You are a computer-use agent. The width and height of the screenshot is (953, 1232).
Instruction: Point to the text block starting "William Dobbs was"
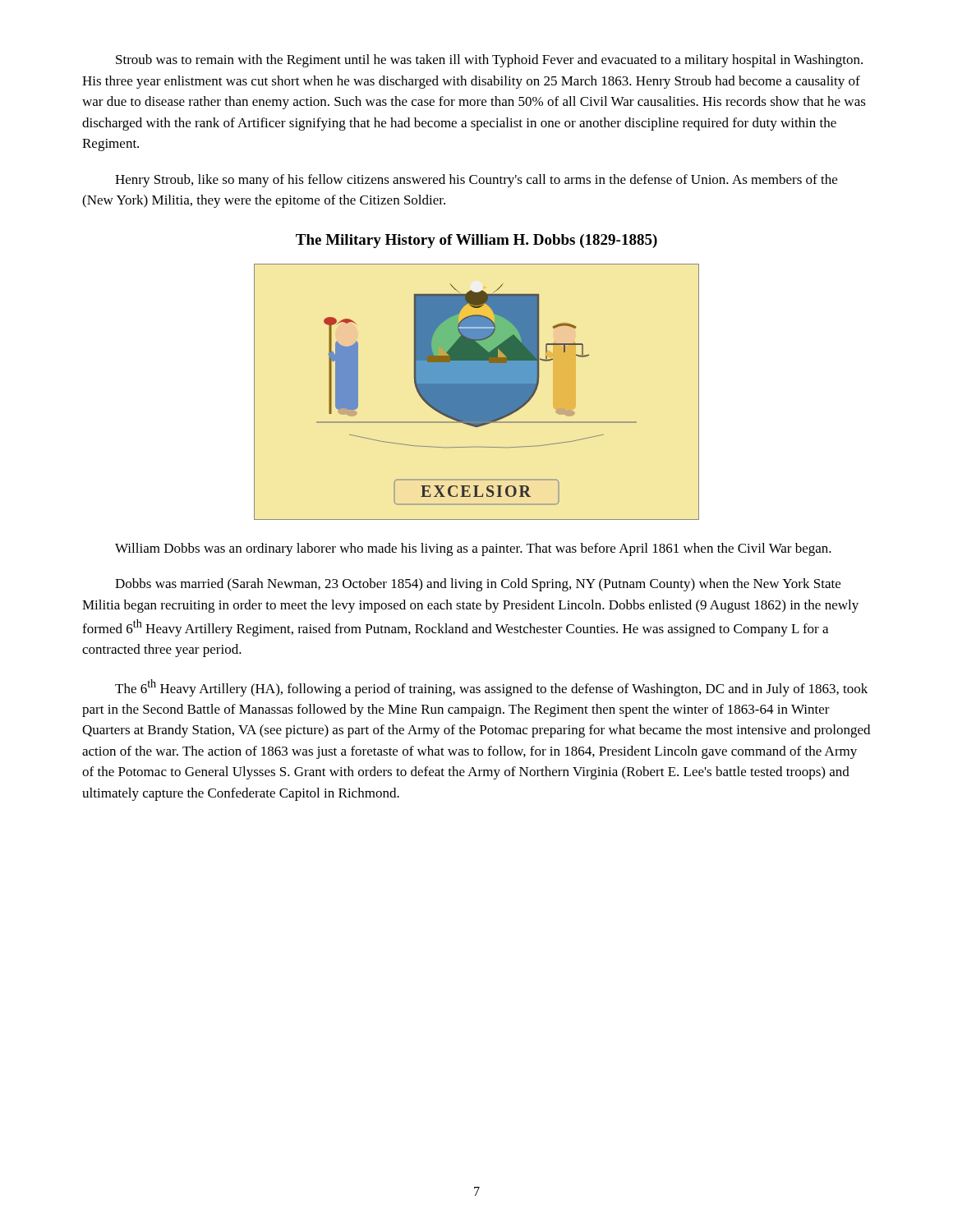click(473, 548)
